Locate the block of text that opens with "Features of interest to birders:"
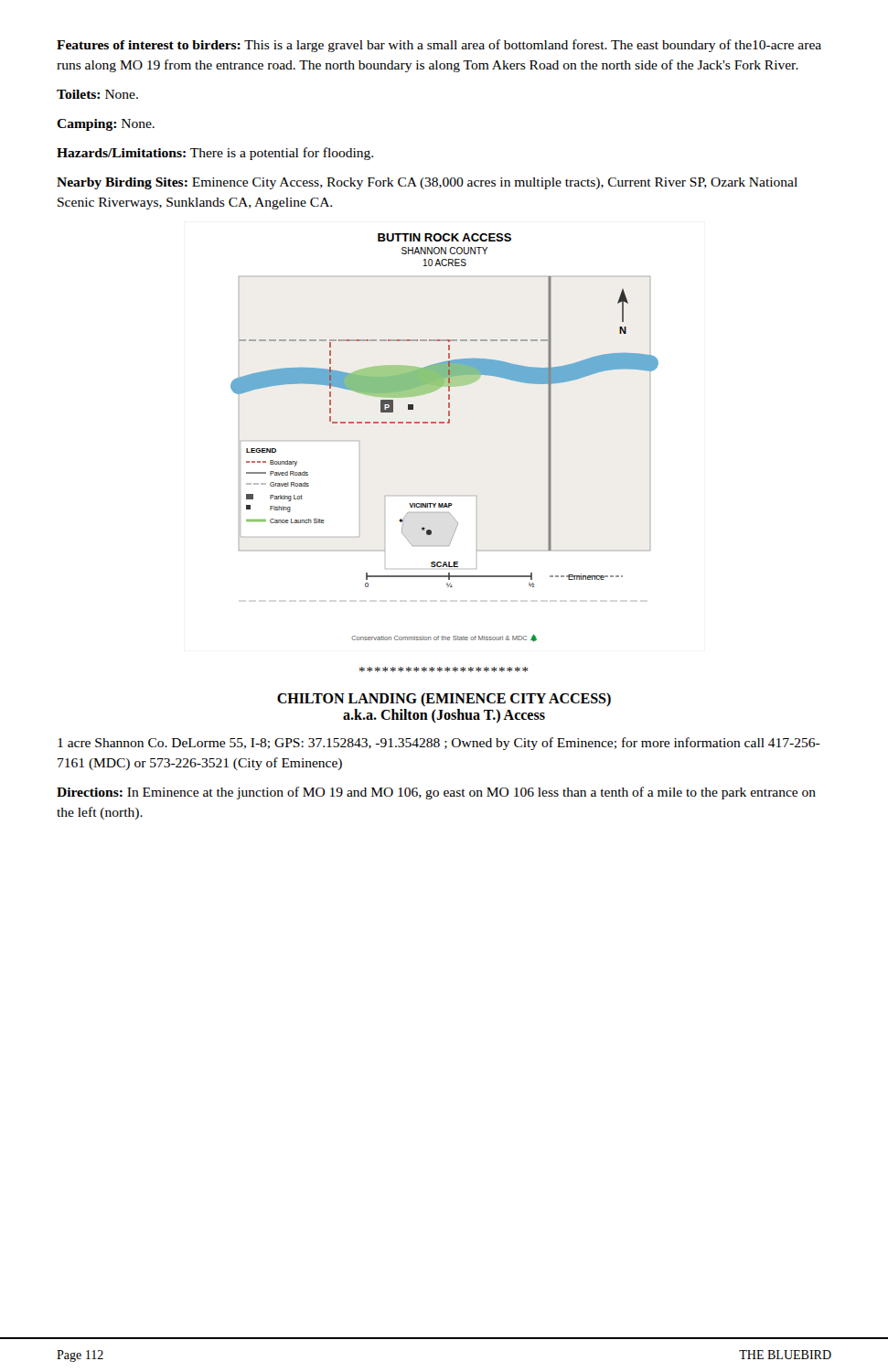The height and width of the screenshot is (1372, 888). pos(439,54)
